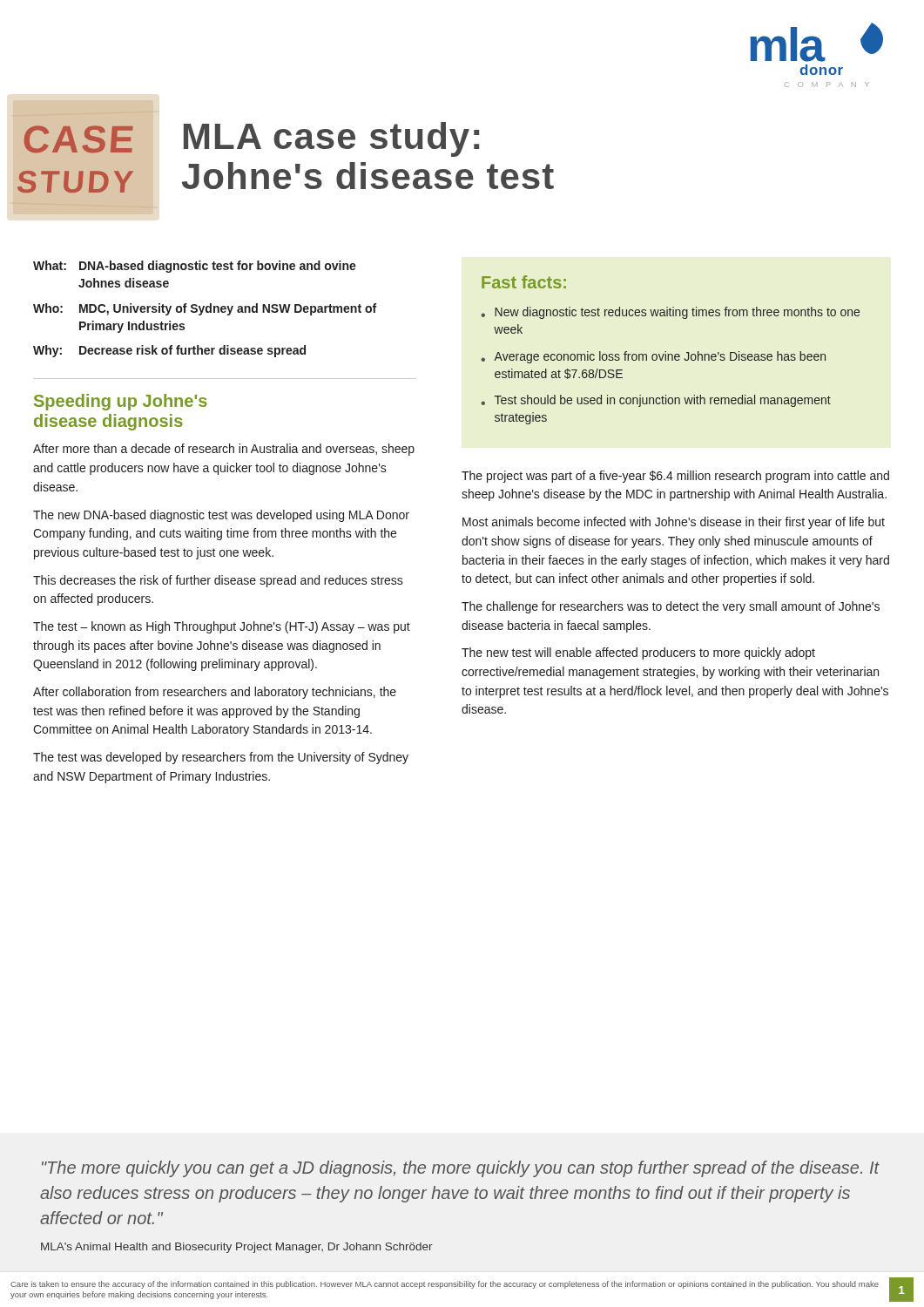Find a caption
The image size is (924, 1307).
coord(236,1246)
